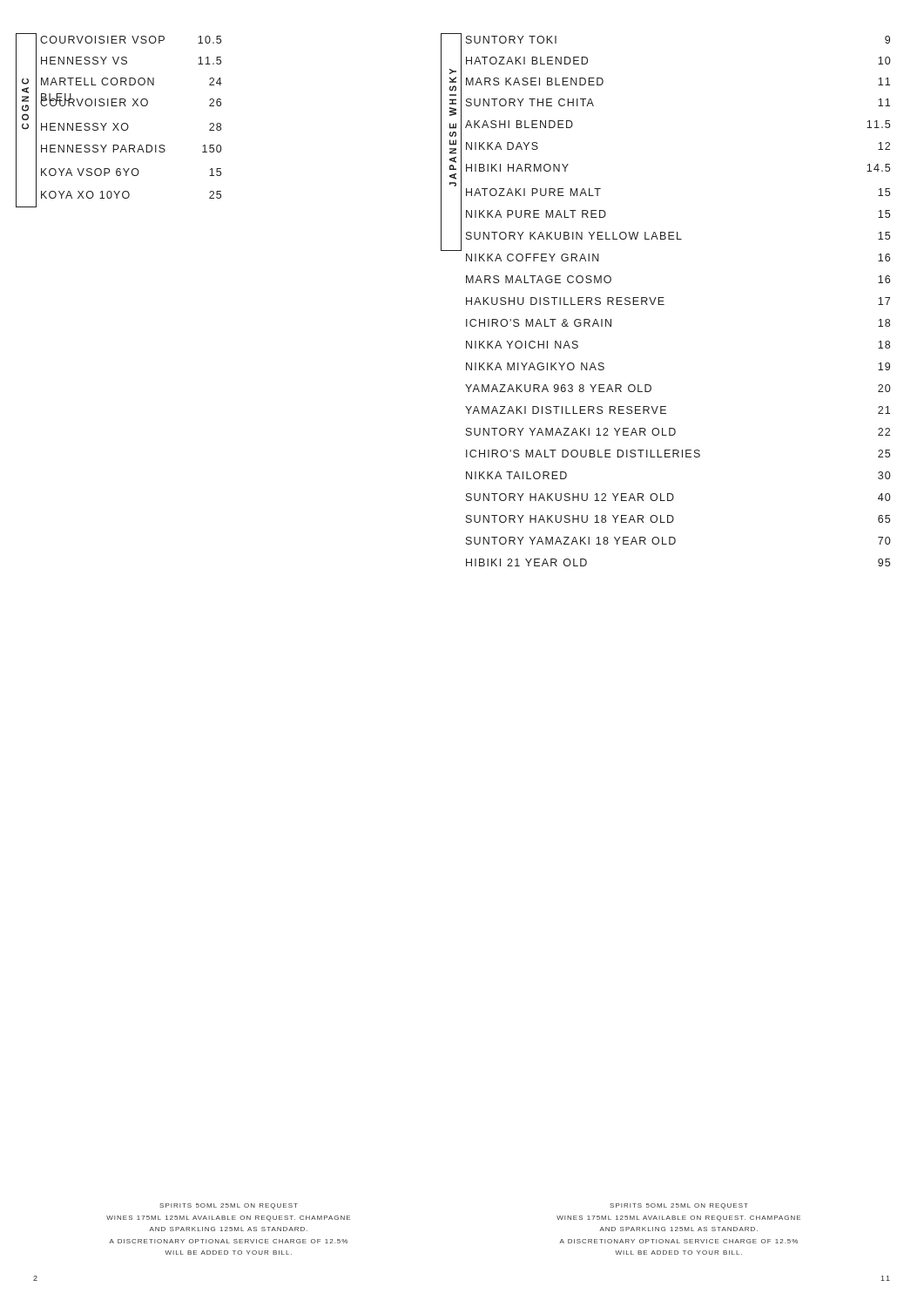
Task: Find "AKASHI BLENDED11.5" on this page
Action: click(x=519, y=124)
